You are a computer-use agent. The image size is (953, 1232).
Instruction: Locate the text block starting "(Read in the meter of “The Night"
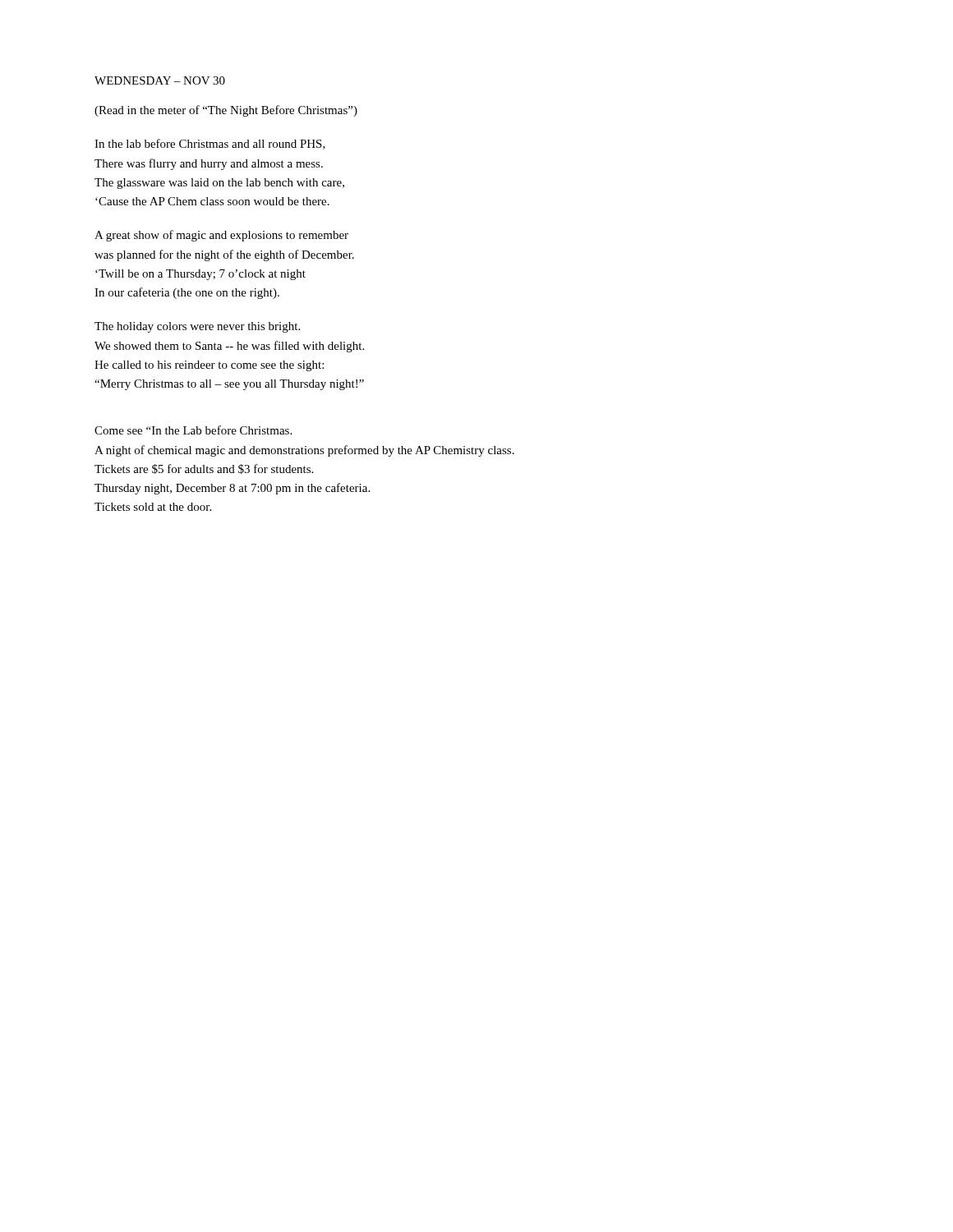226,110
